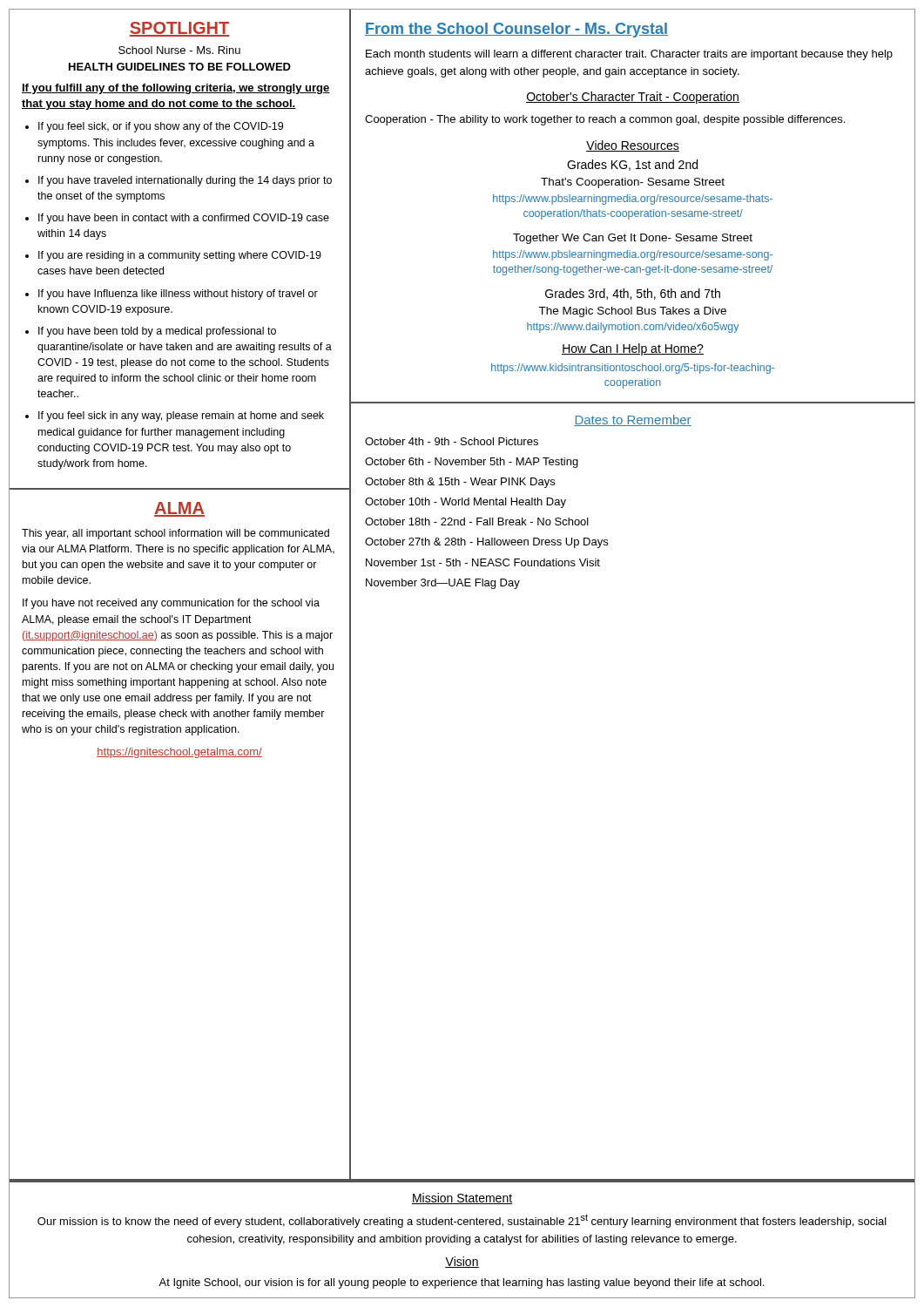Point to the block beginning "November 1st - 5th -"
Screen dimensions: 1307x924
482,562
